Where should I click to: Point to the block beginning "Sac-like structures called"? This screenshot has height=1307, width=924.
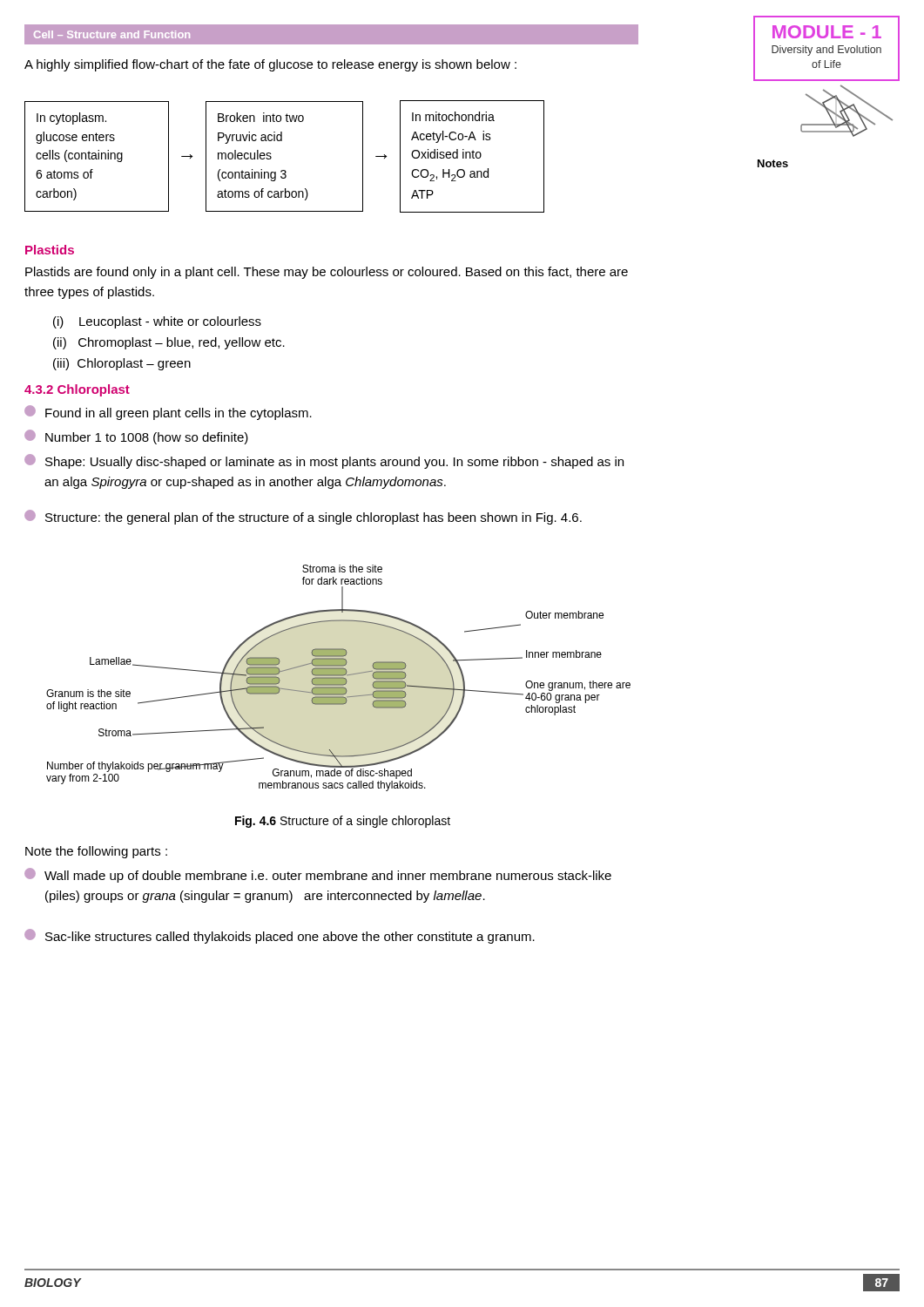tap(280, 936)
